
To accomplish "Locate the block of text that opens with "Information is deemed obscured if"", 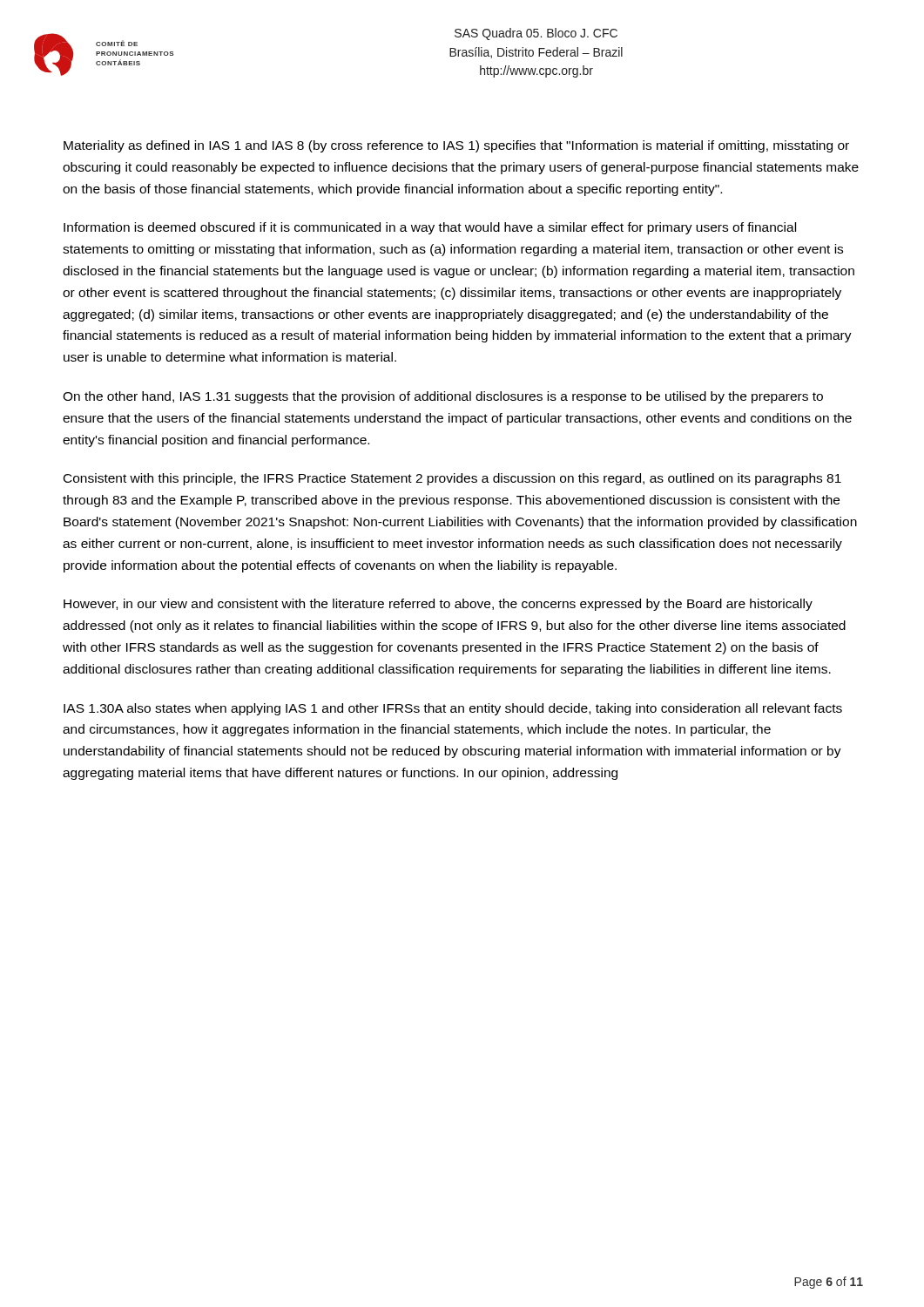I will pos(459,292).
